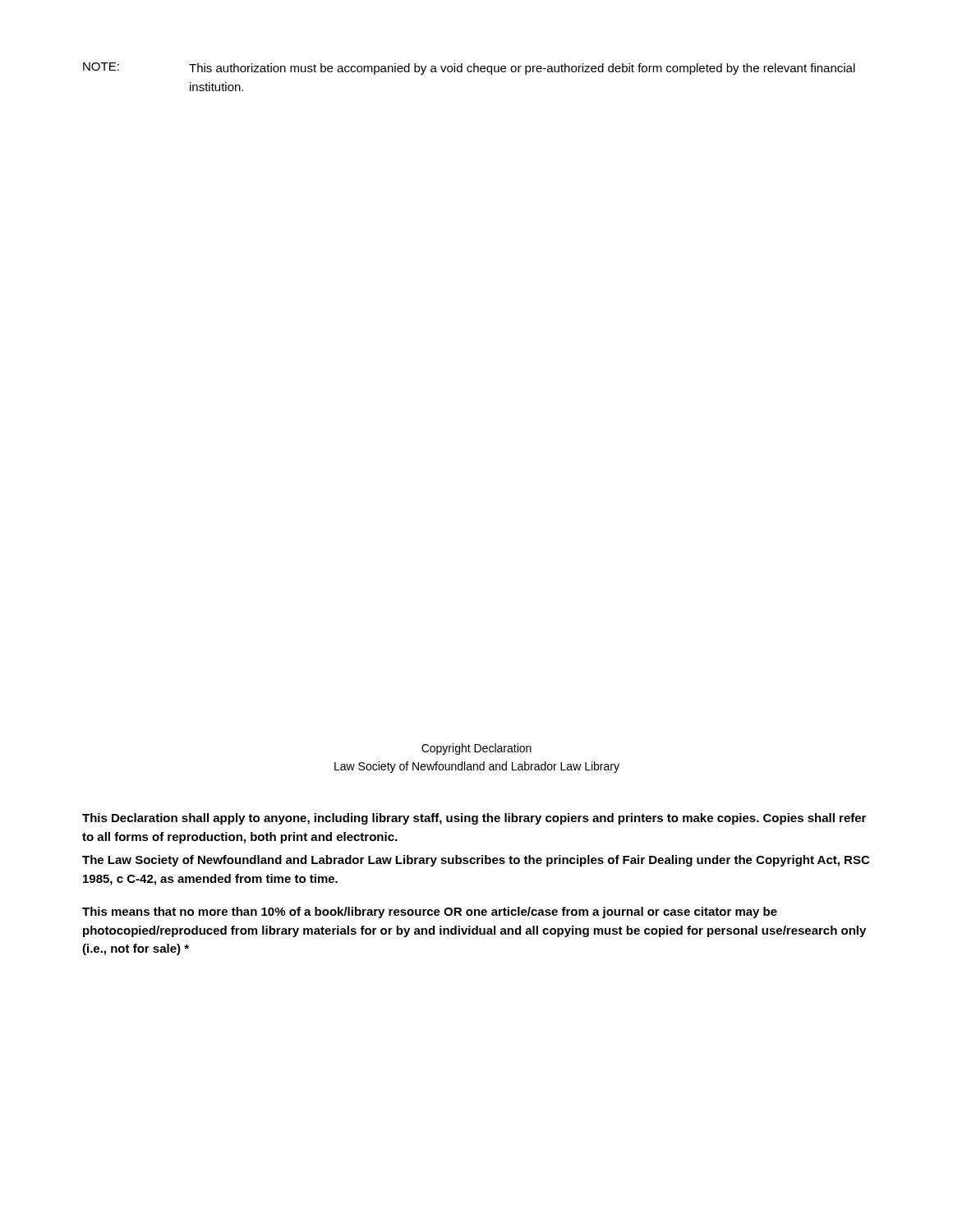Select the text block containing "This Declaration shall apply to anyone, including library"
The height and width of the screenshot is (1232, 953).
(474, 819)
